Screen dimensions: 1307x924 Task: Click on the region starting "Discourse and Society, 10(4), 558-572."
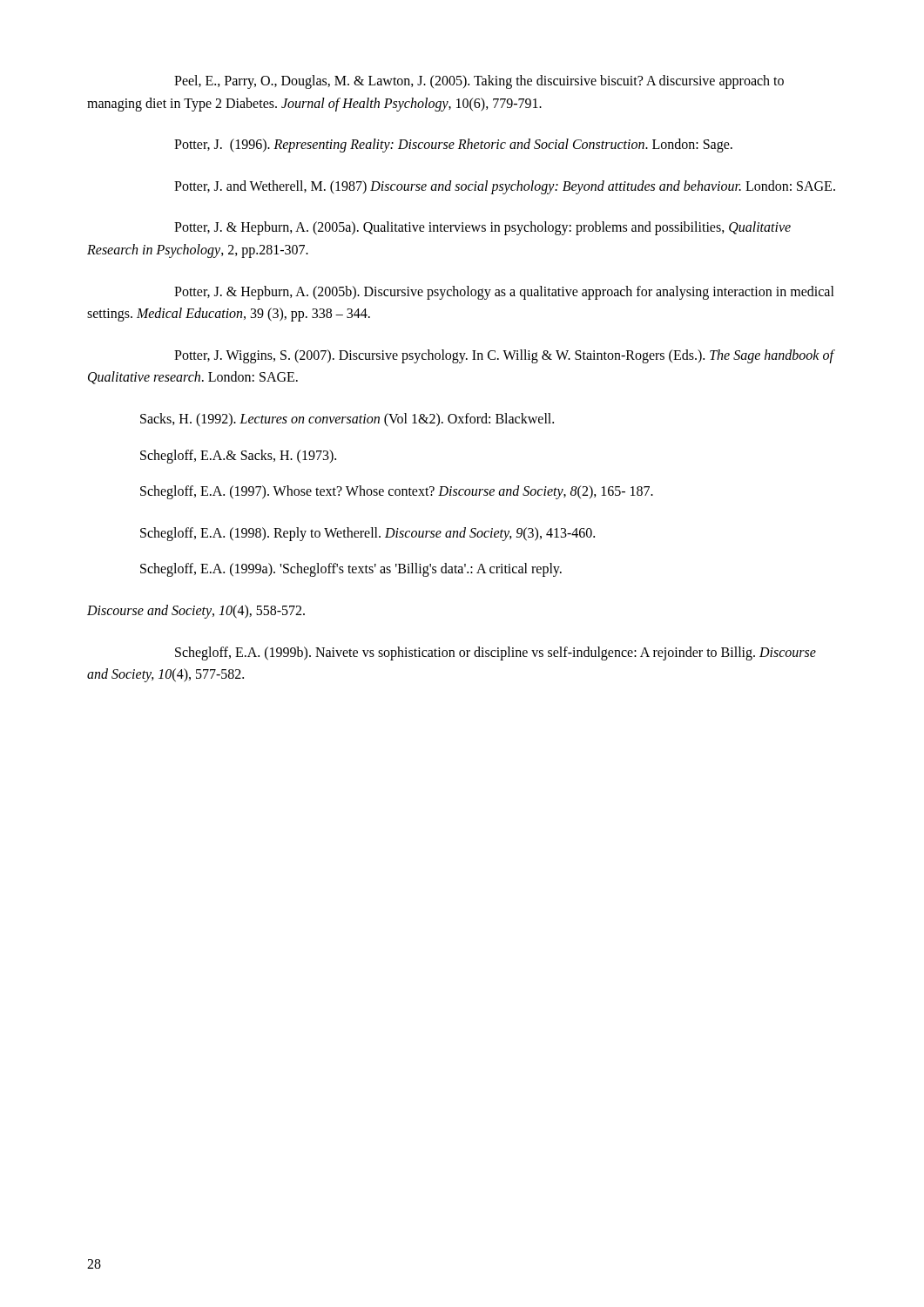click(x=196, y=612)
